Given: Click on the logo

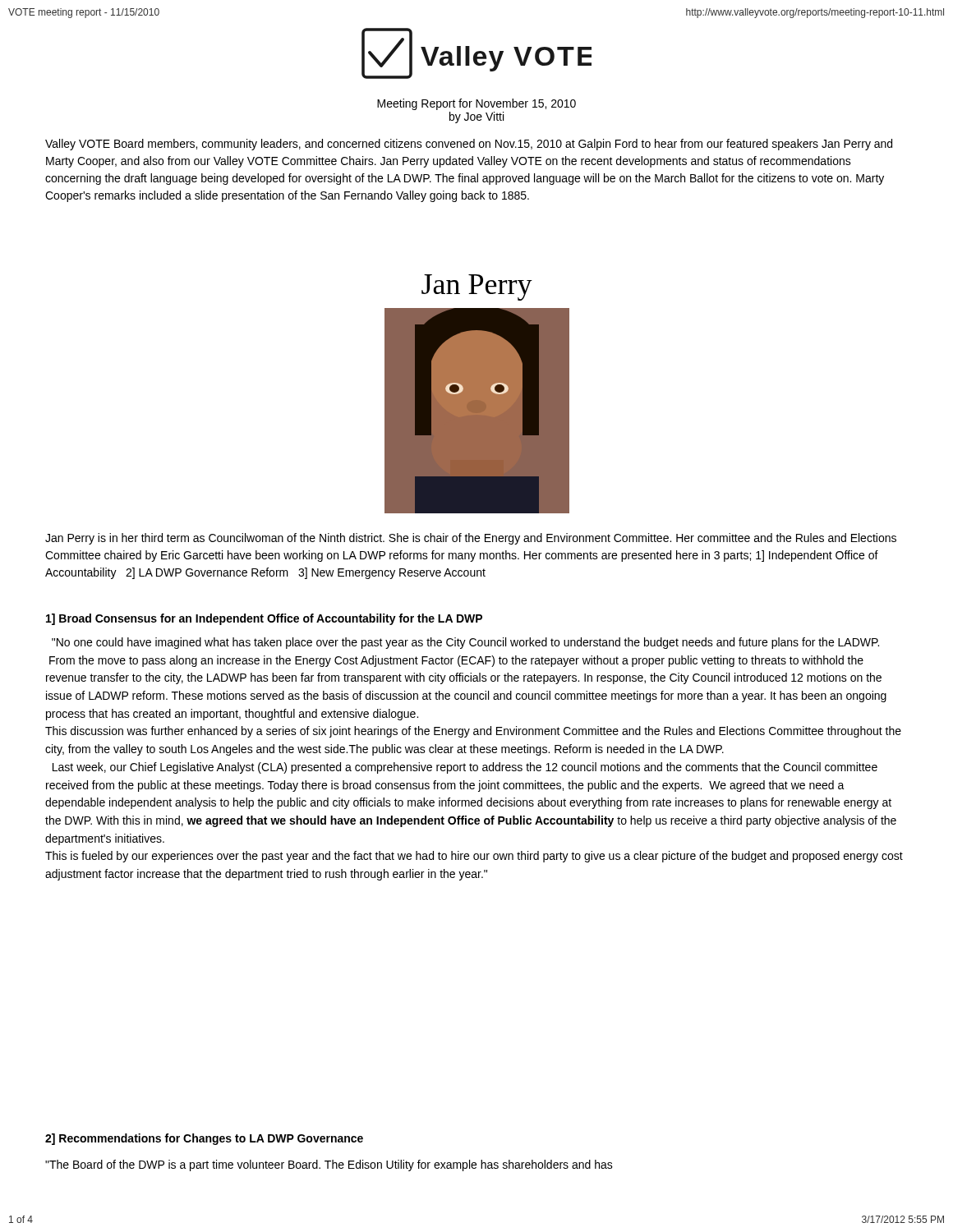Looking at the screenshot, I should pyautogui.click(x=476, y=57).
